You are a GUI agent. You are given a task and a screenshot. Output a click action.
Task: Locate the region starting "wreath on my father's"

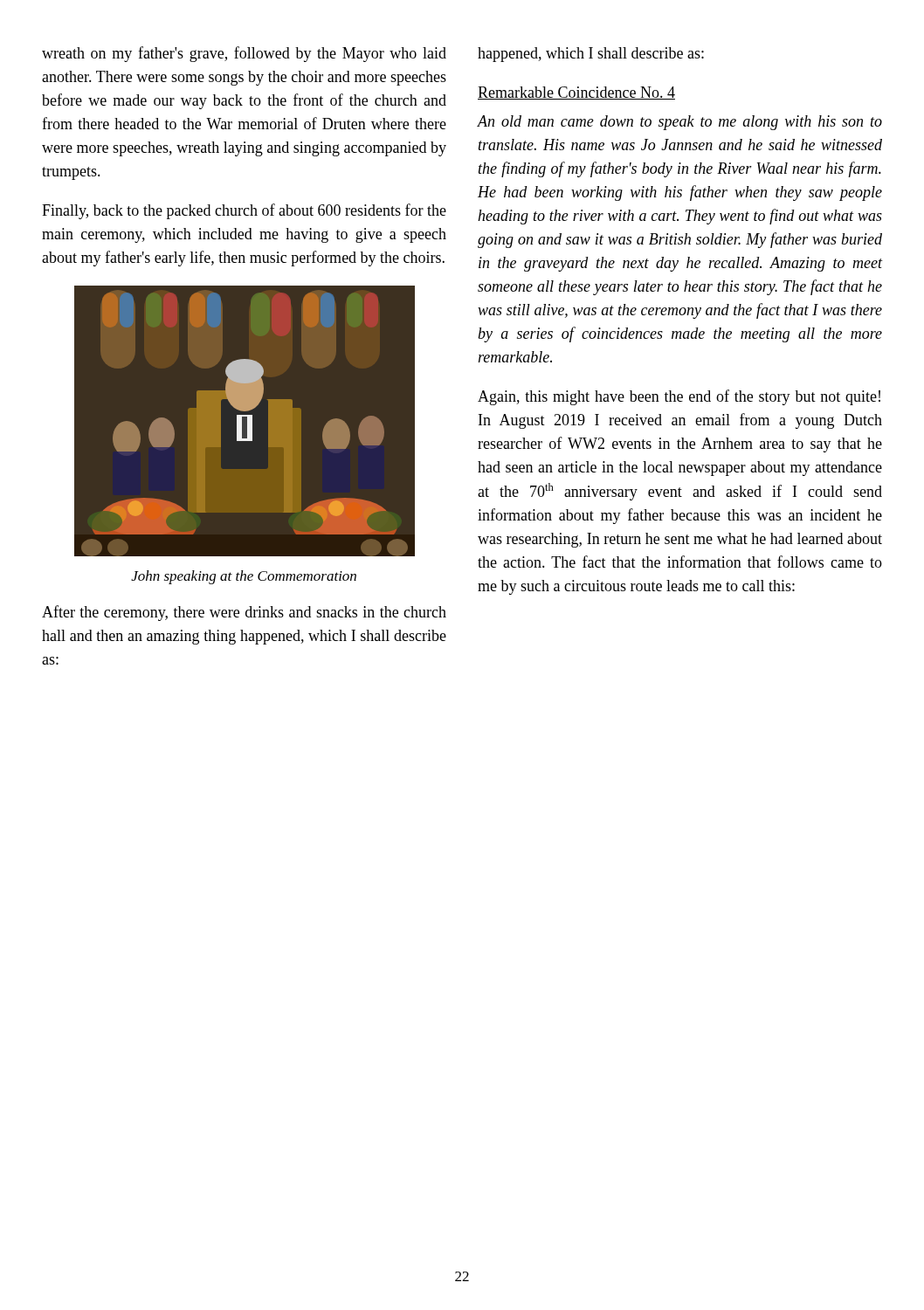tap(244, 113)
